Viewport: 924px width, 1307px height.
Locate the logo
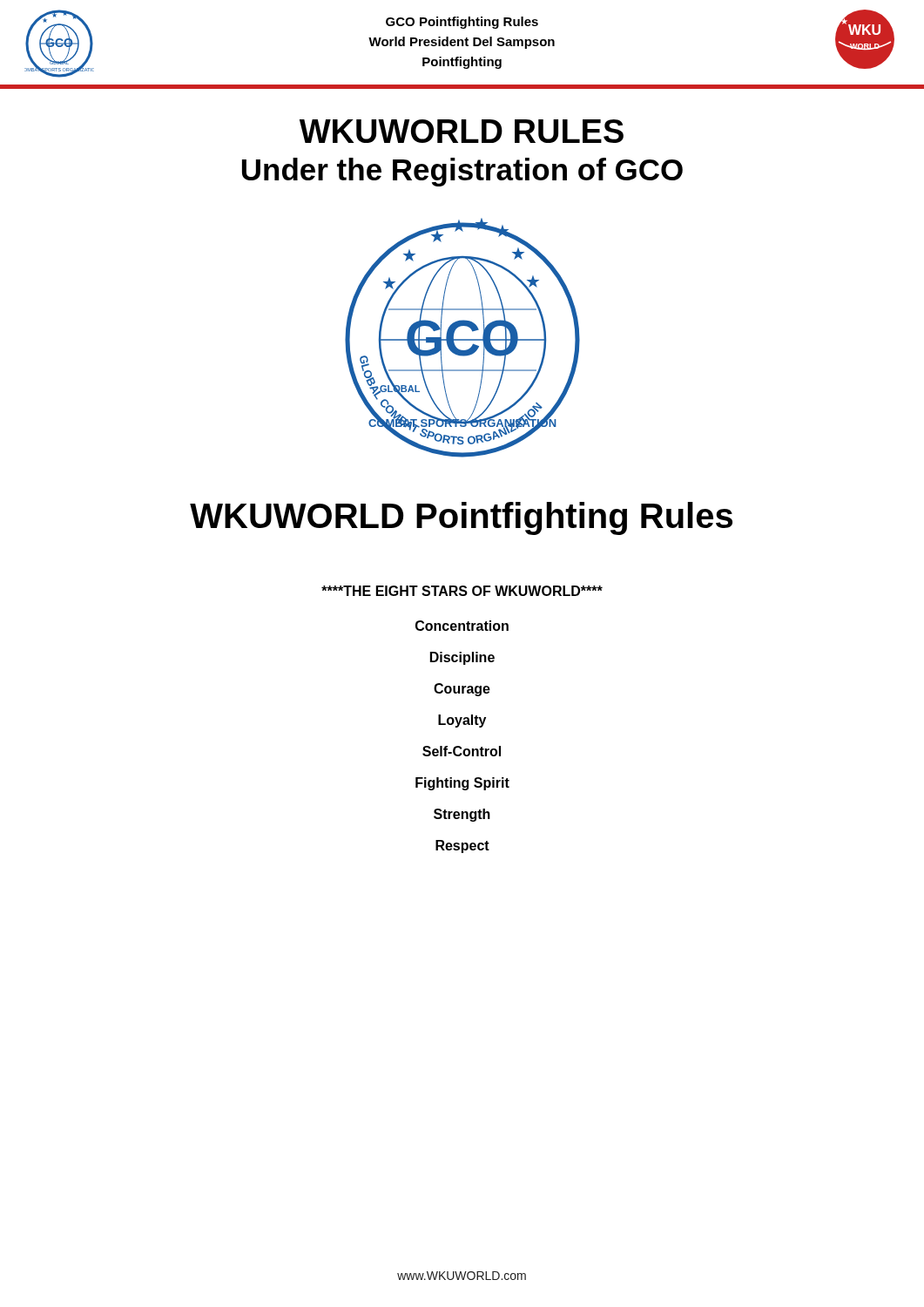(x=462, y=340)
